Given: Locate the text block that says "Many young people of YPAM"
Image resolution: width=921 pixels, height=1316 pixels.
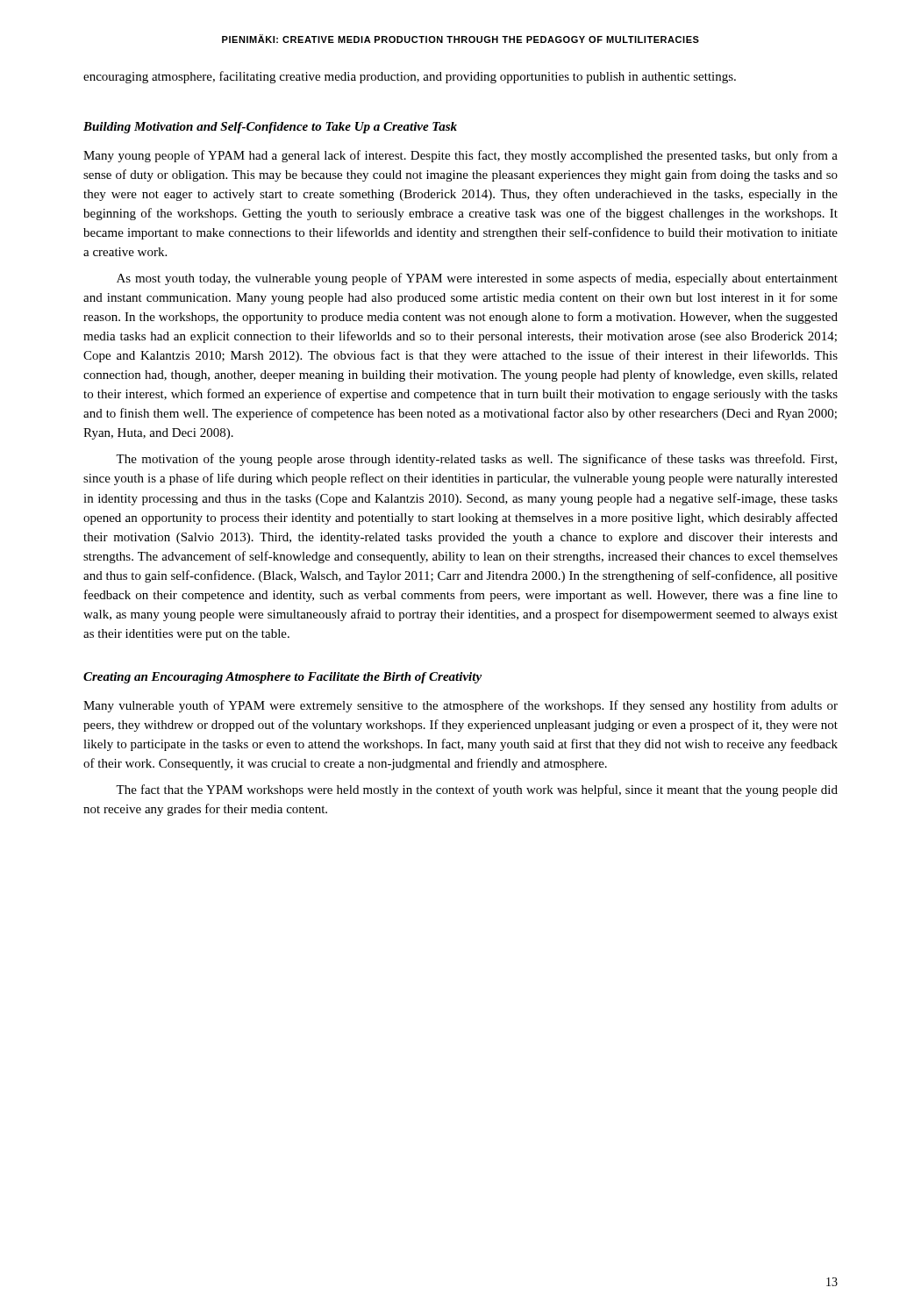Looking at the screenshot, I should pos(460,203).
